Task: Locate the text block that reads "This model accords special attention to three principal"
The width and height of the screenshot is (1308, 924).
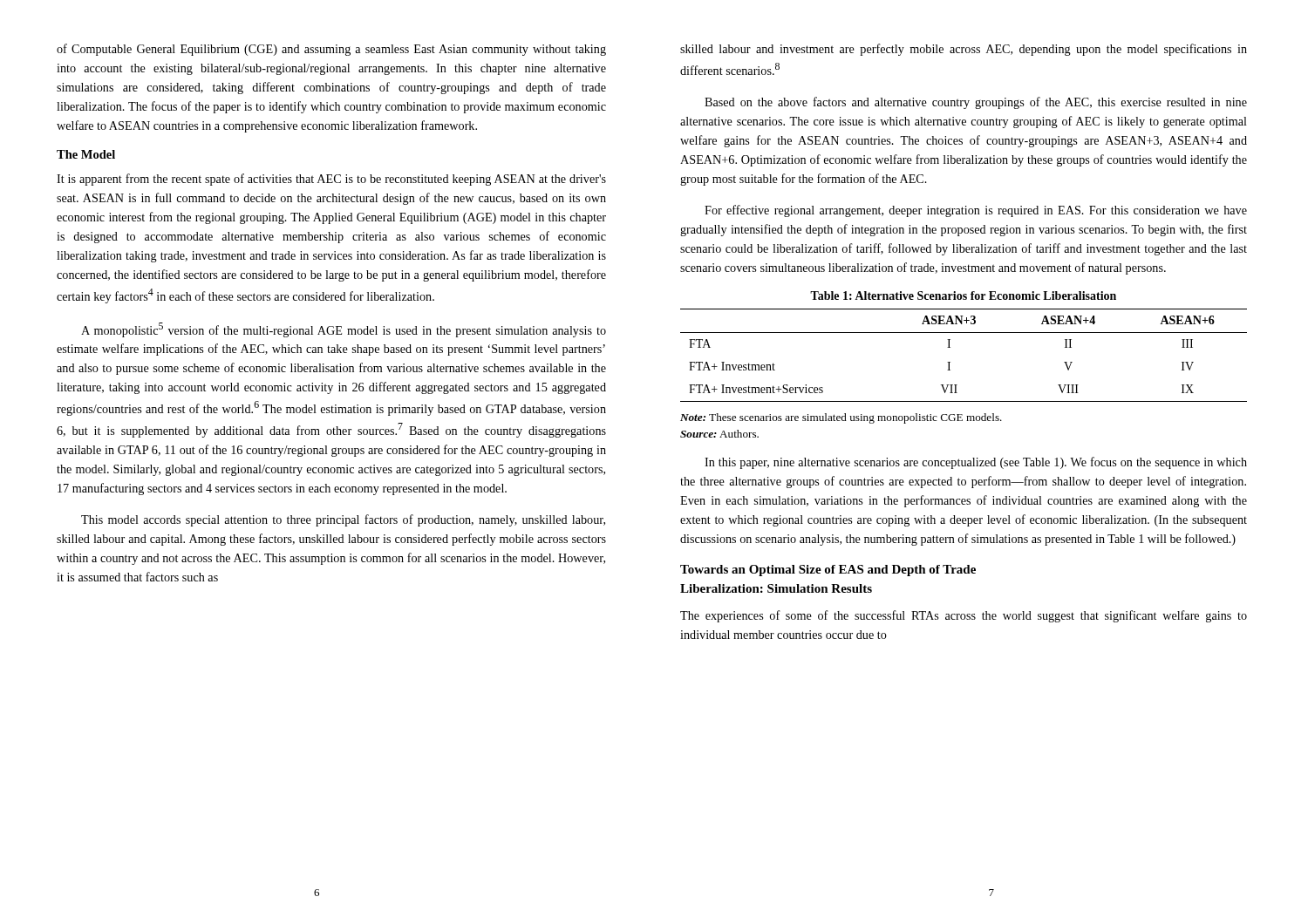Action: 331,548
